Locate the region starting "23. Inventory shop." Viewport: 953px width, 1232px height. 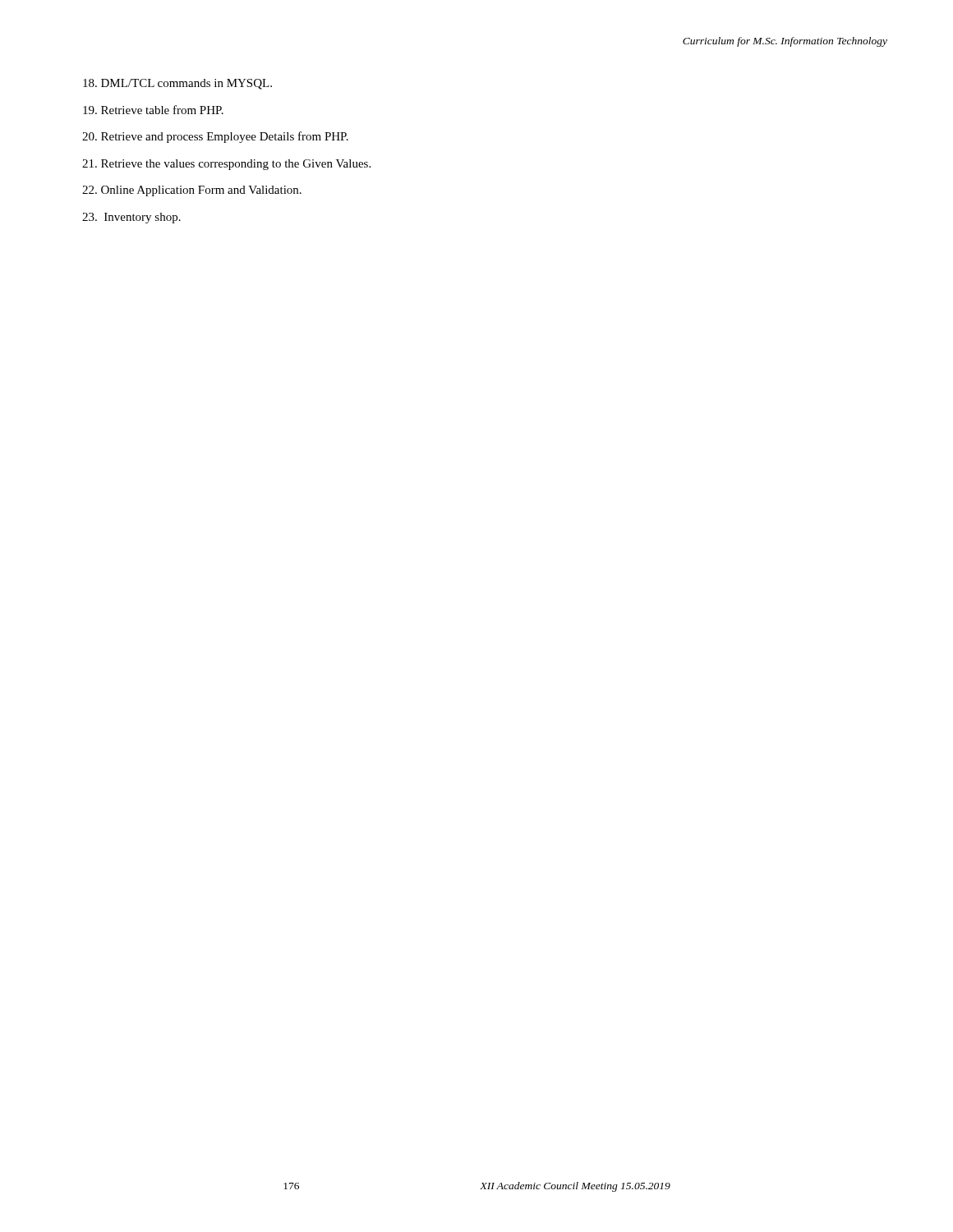pos(132,216)
